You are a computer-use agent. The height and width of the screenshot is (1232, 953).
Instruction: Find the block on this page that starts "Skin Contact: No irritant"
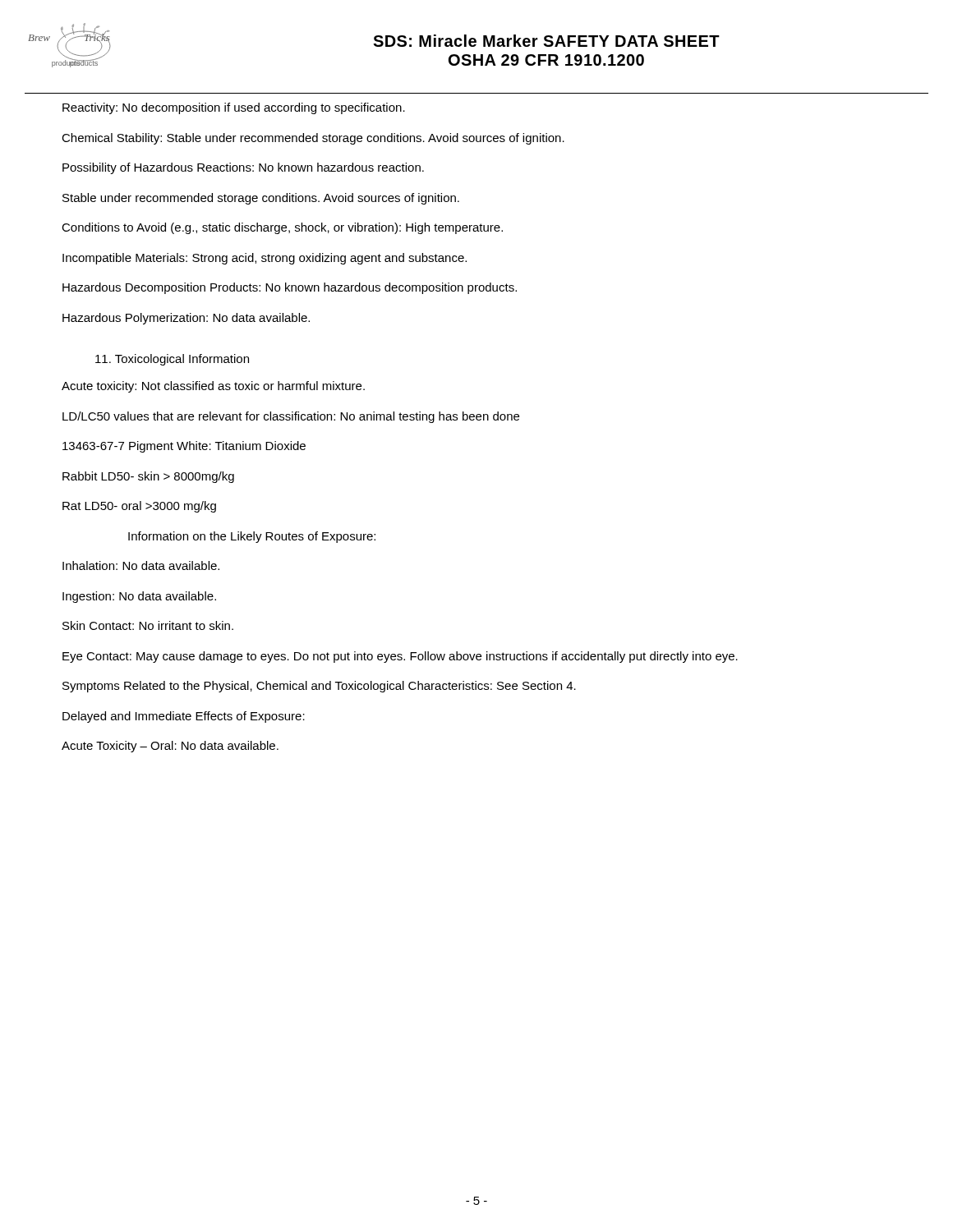coord(148,625)
